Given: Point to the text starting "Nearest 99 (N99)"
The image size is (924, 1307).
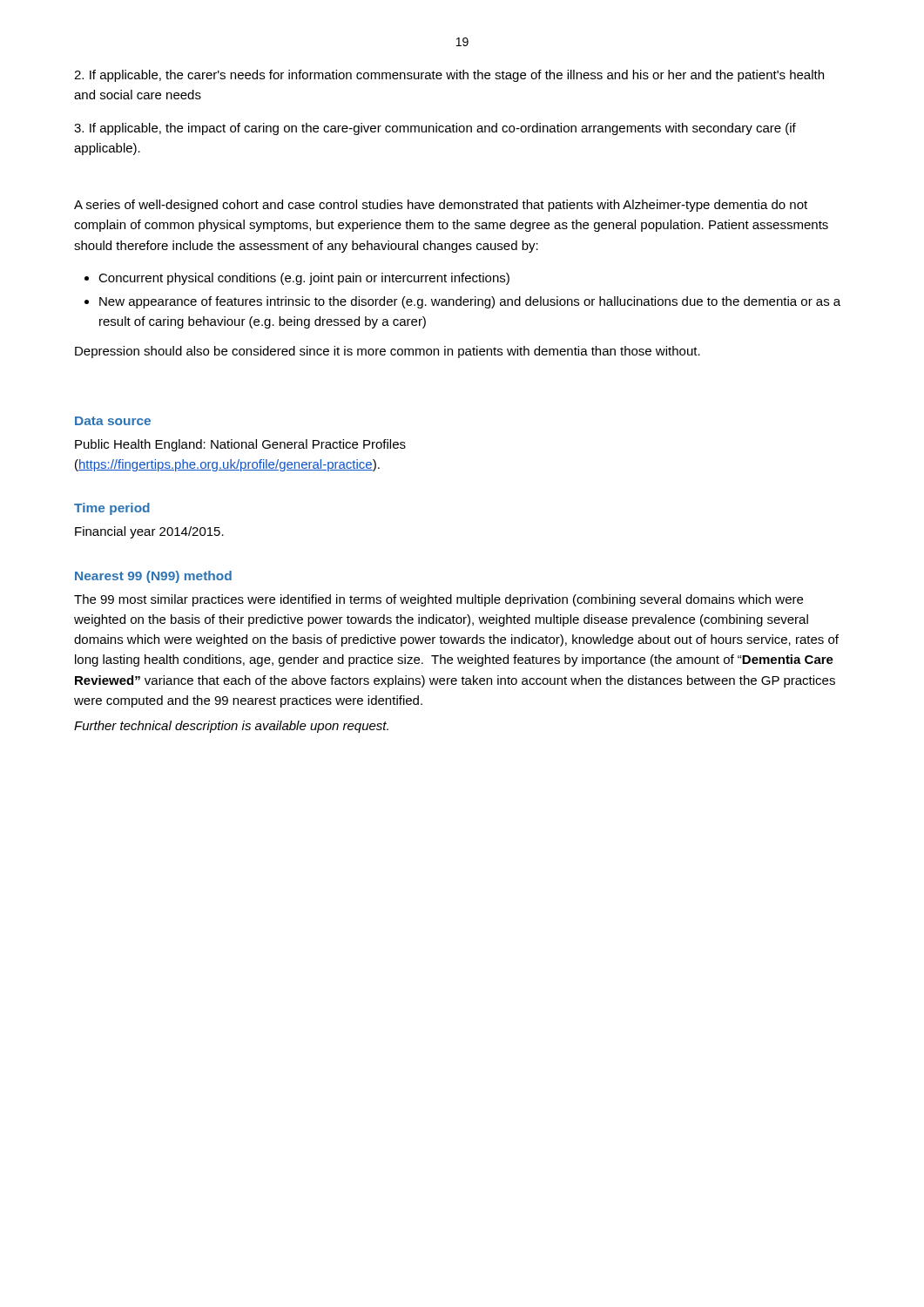Looking at the screenshot, I should coord(153,575).
